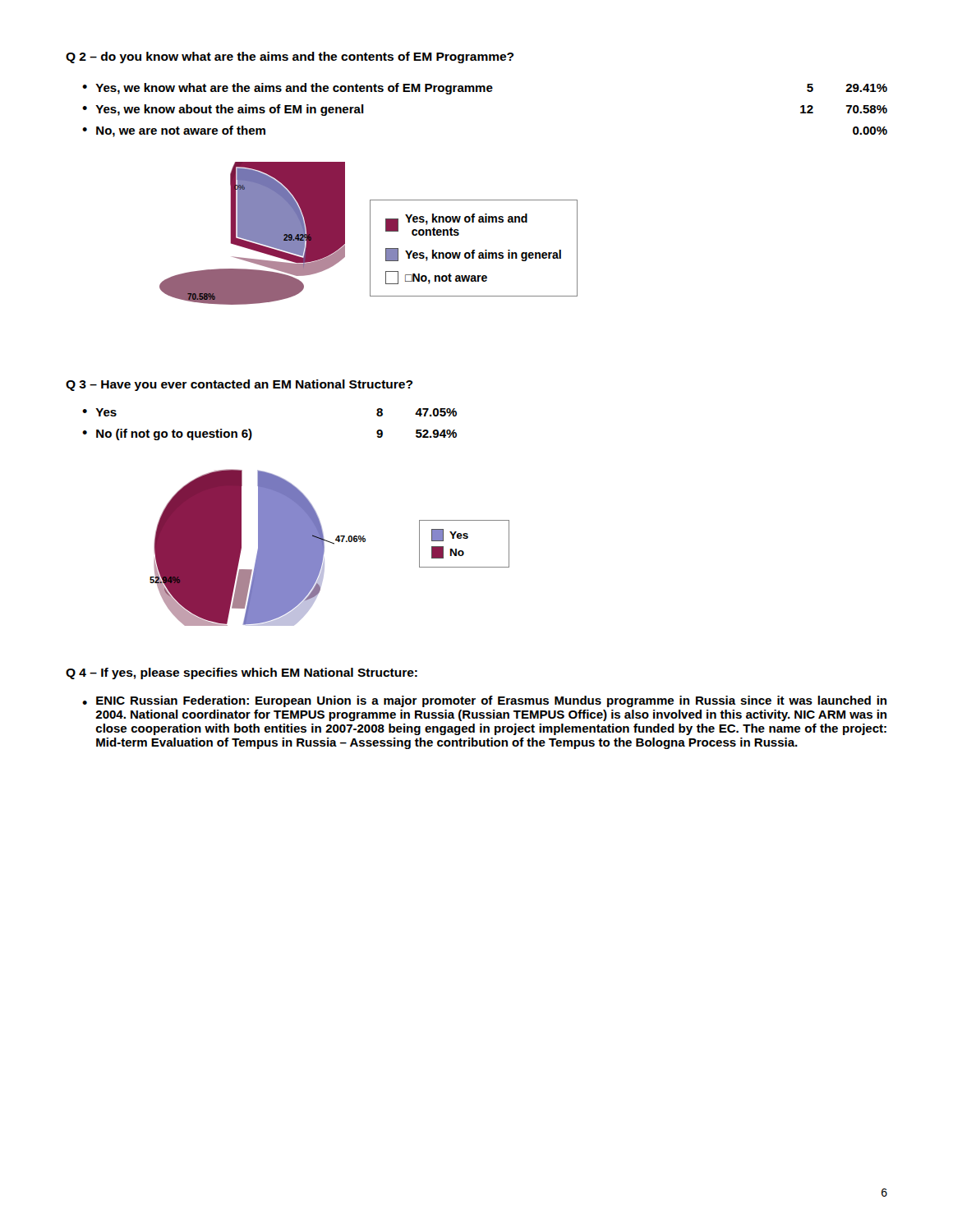Where is the passage that starts "• Yes, we know what are the"?

(x=485, y=87)
